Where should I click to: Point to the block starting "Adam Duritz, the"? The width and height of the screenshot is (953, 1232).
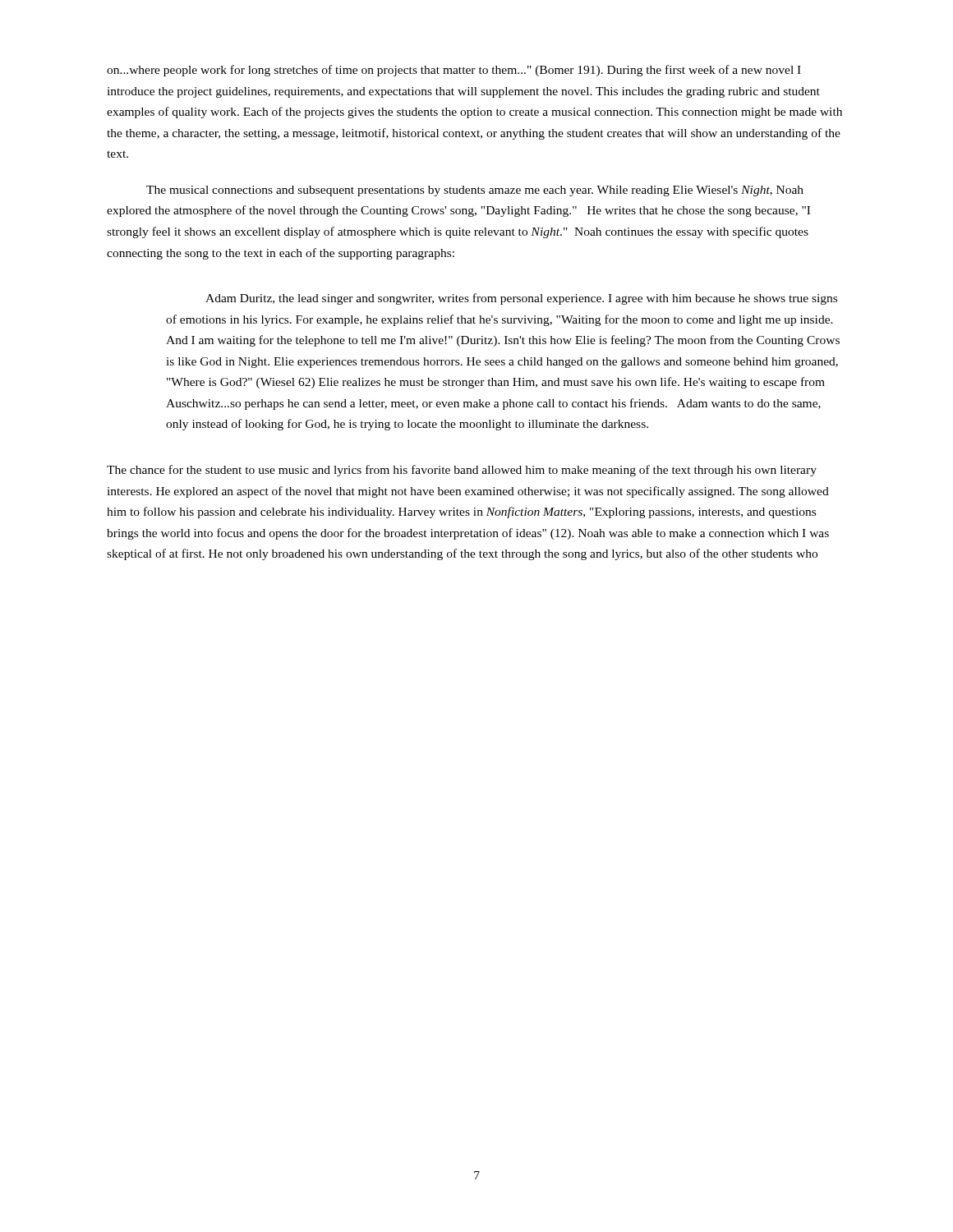tap(506, 361)
